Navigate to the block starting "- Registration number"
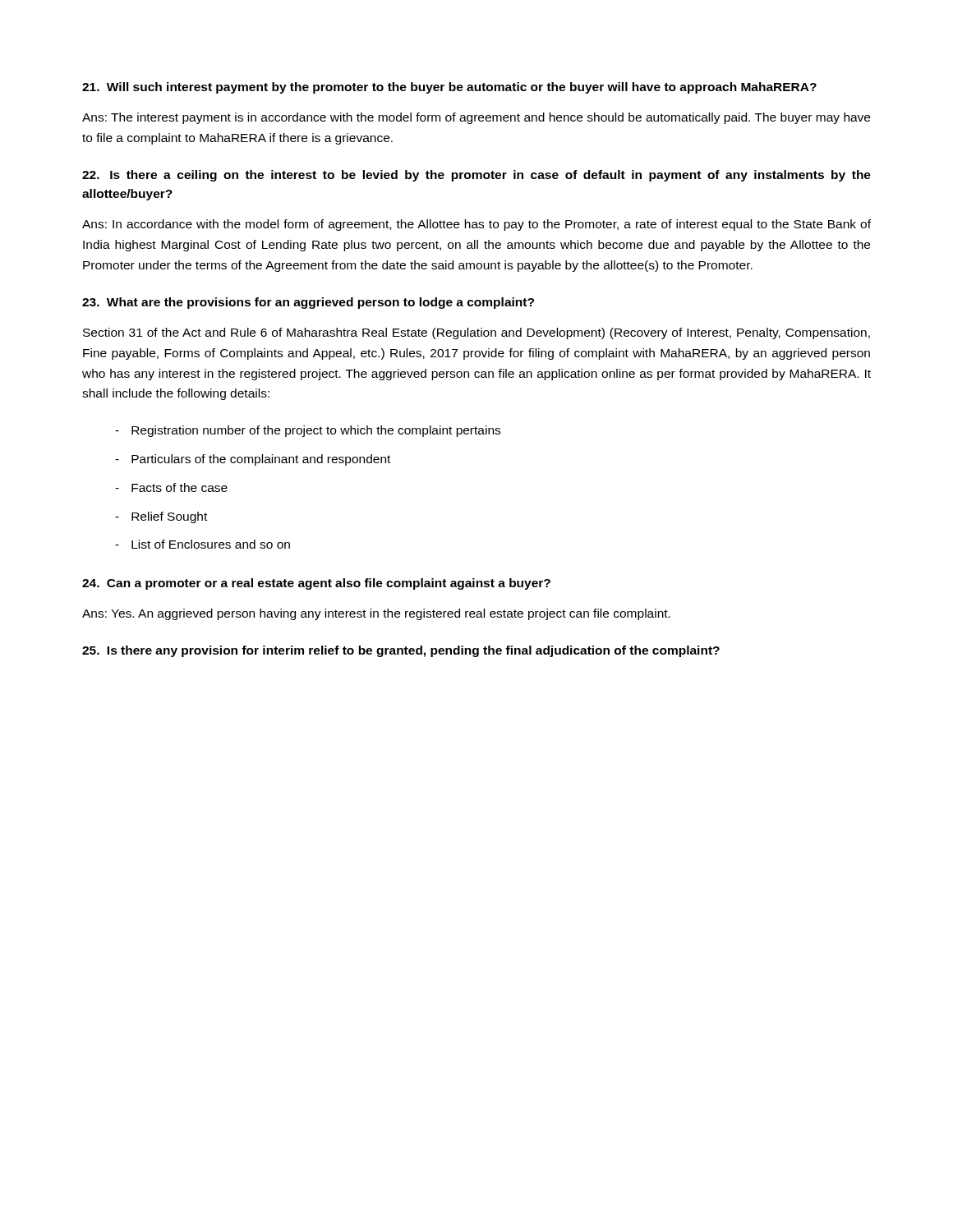 point(308,431)
